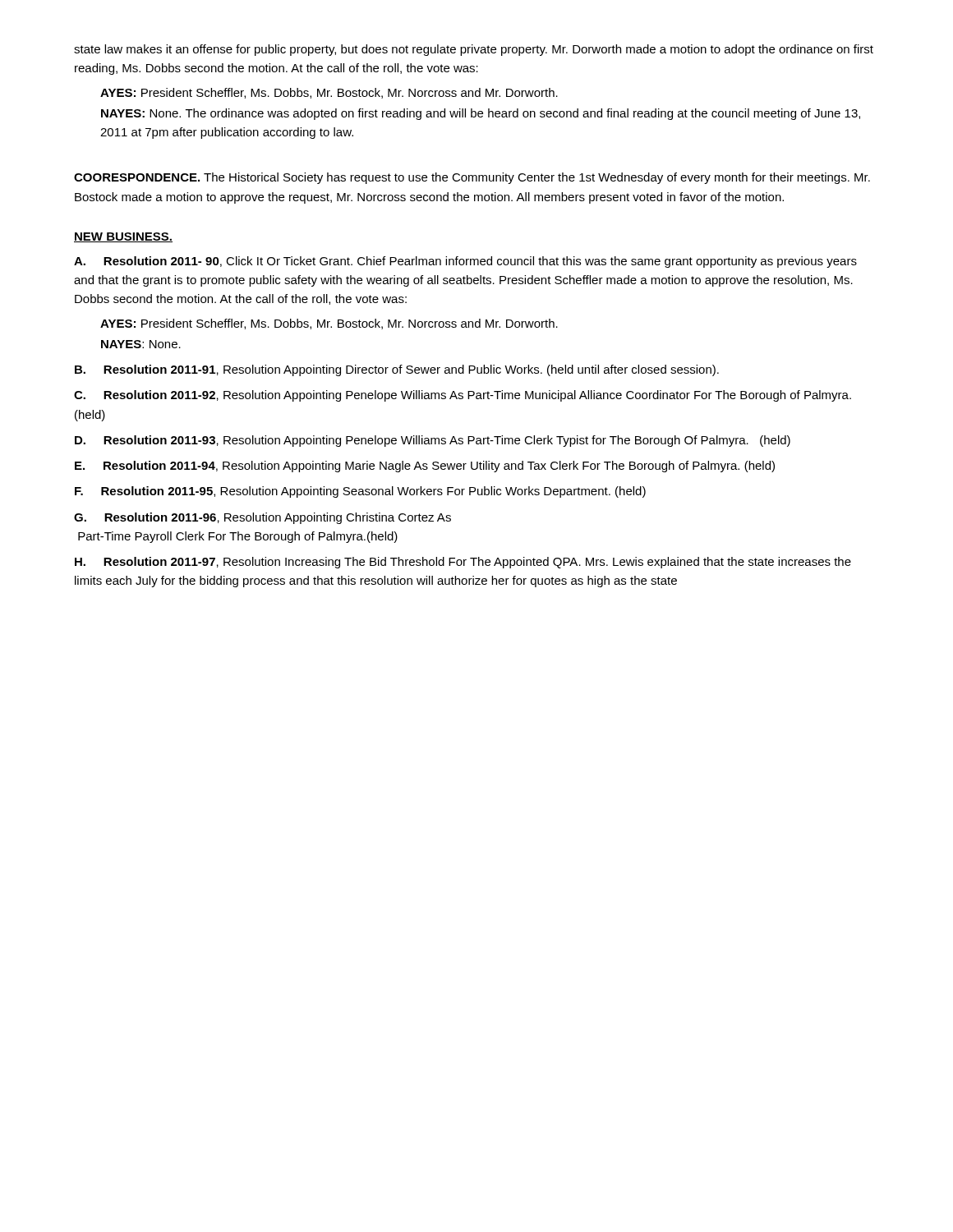Screen dimensions: 1232x953
Task: Select the region starting "B. Resolution 2011-91, Resolution Appointing Director"
Action: 397,369
